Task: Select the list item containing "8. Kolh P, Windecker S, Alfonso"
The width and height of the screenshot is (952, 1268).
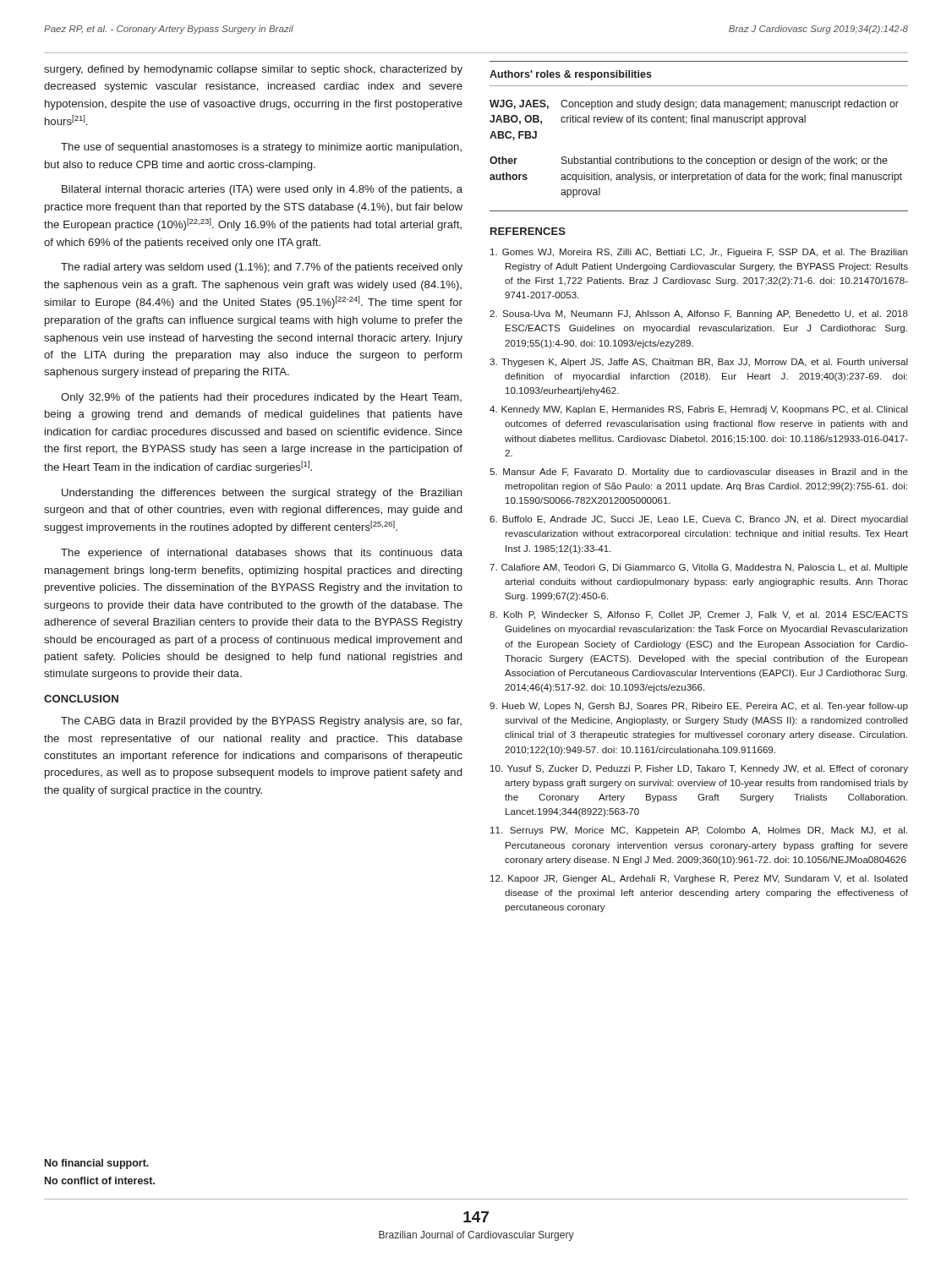Action: point(699,651)
